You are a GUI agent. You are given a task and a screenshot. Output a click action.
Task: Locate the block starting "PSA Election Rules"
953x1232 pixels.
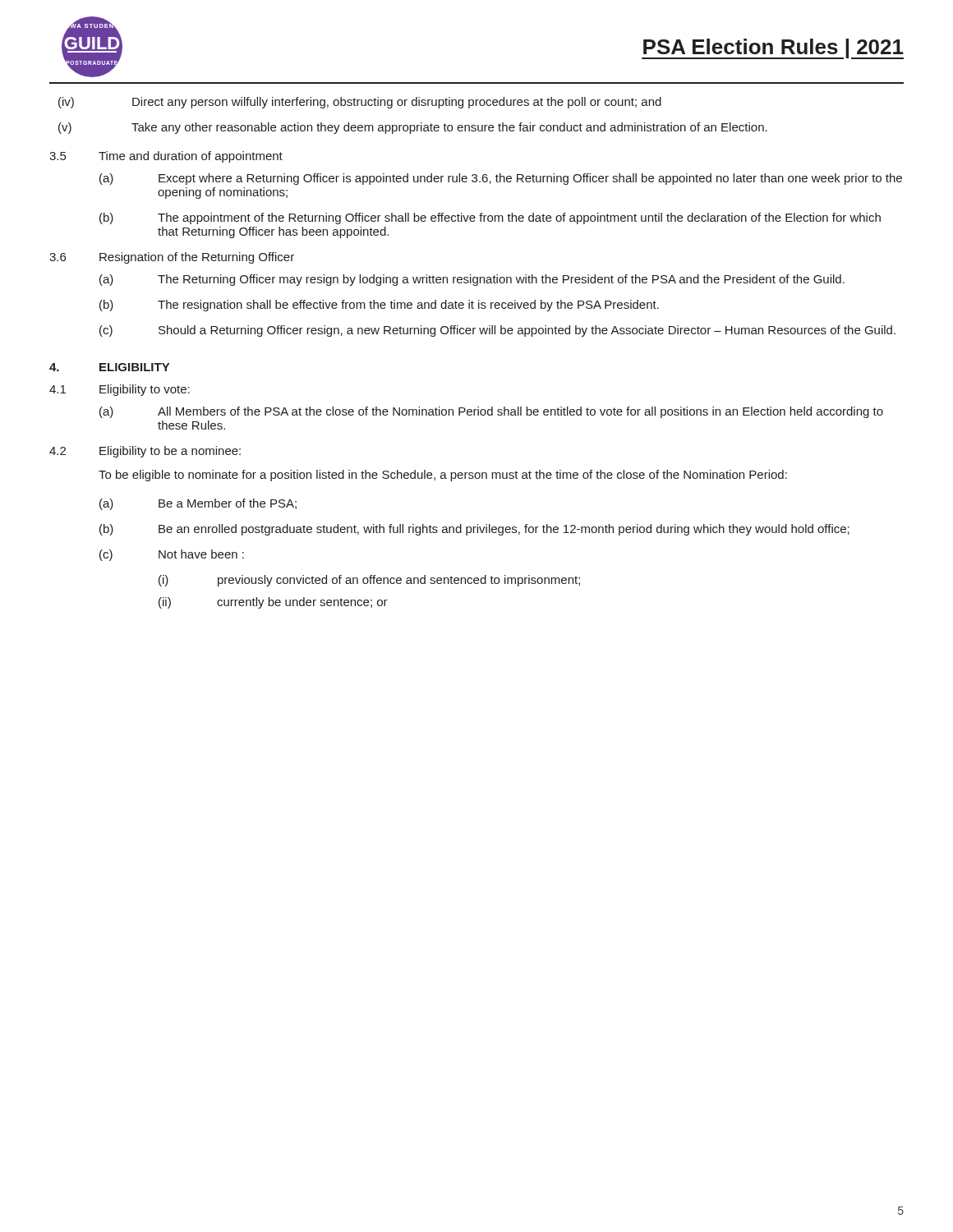[773, 47]
